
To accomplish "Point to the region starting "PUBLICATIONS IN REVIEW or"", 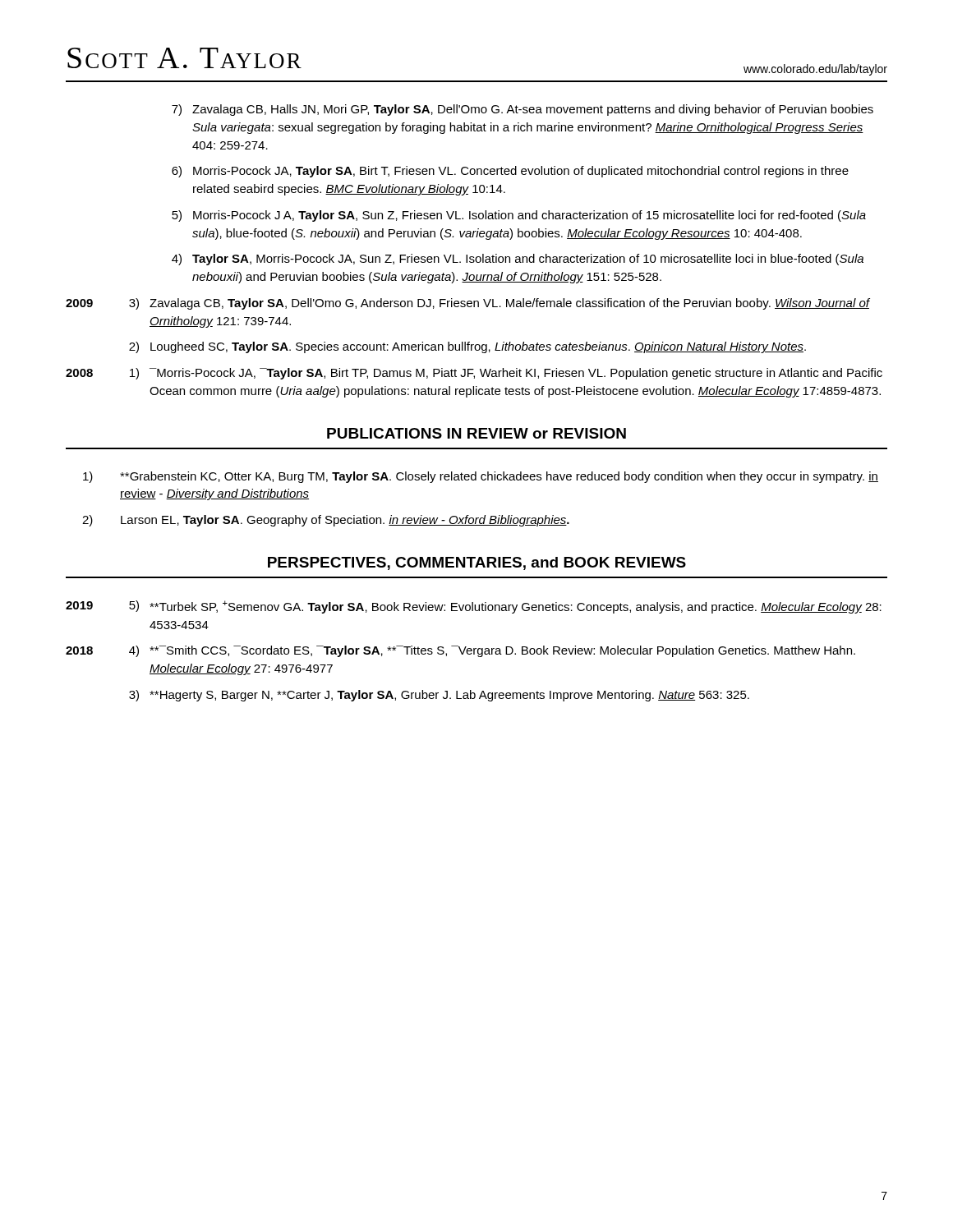I will point(476,433).
